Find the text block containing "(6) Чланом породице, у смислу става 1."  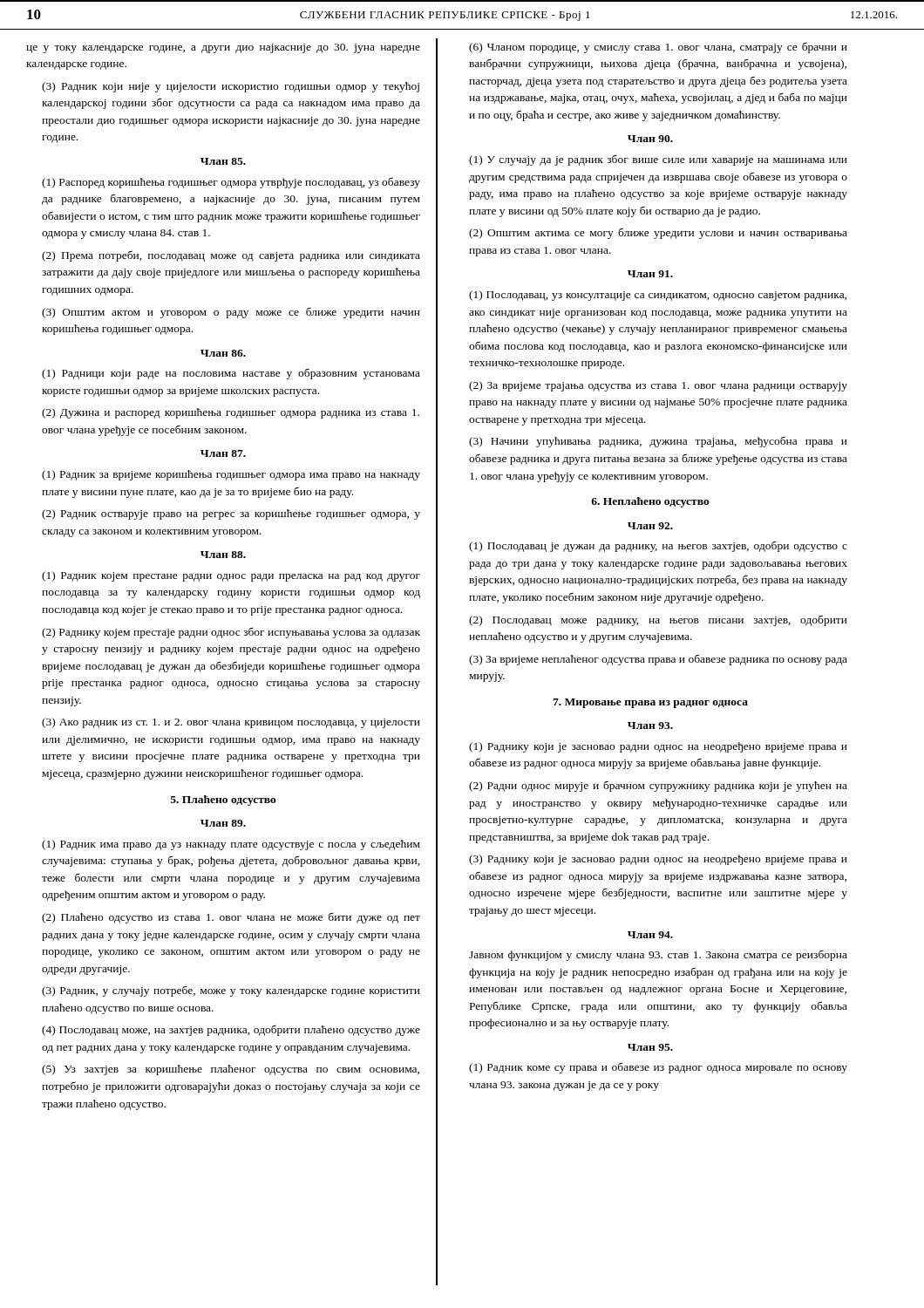pos(650,81)
